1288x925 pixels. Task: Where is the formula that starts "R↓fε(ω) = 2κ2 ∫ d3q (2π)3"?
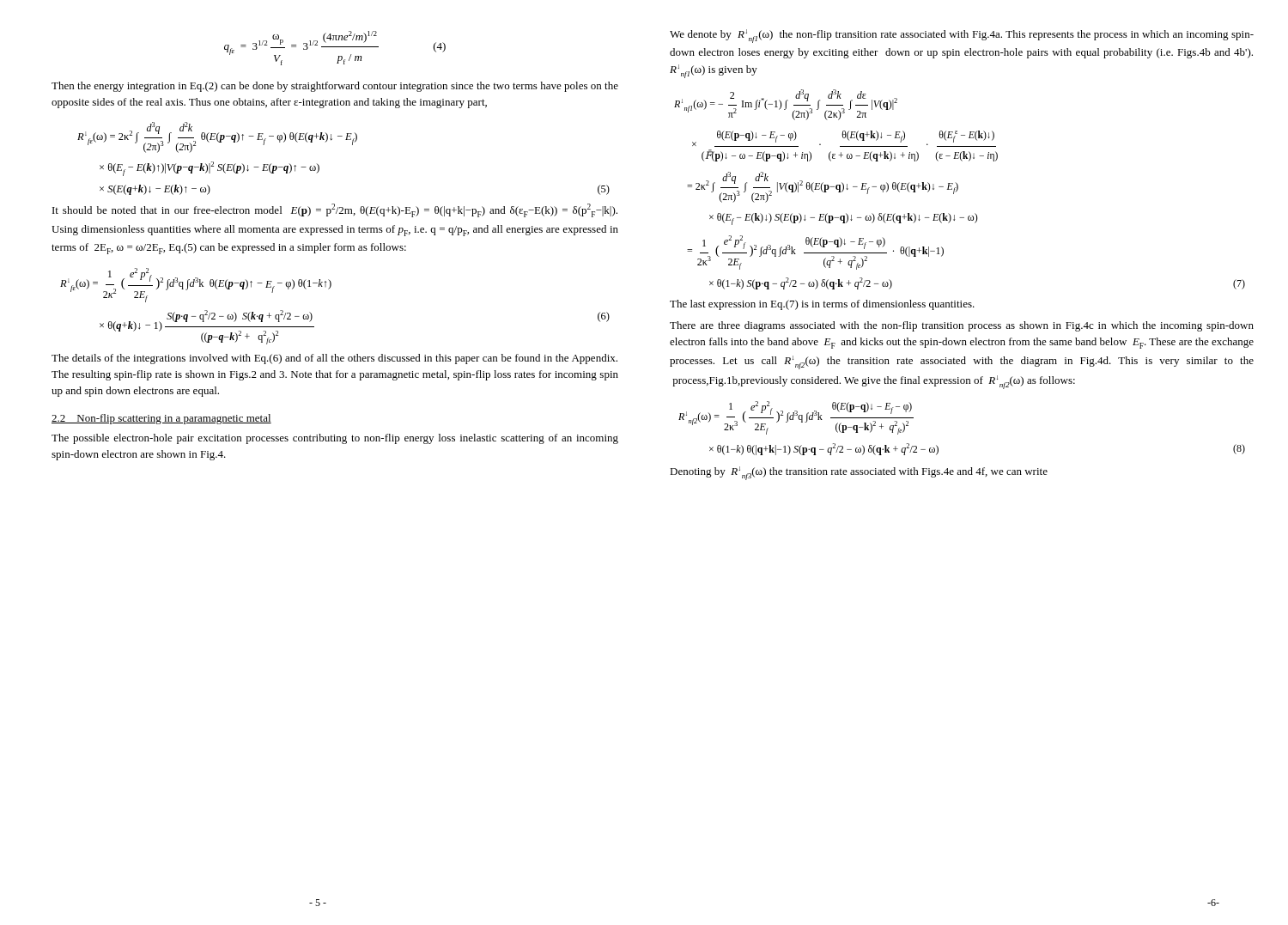[x=217, y=137]
